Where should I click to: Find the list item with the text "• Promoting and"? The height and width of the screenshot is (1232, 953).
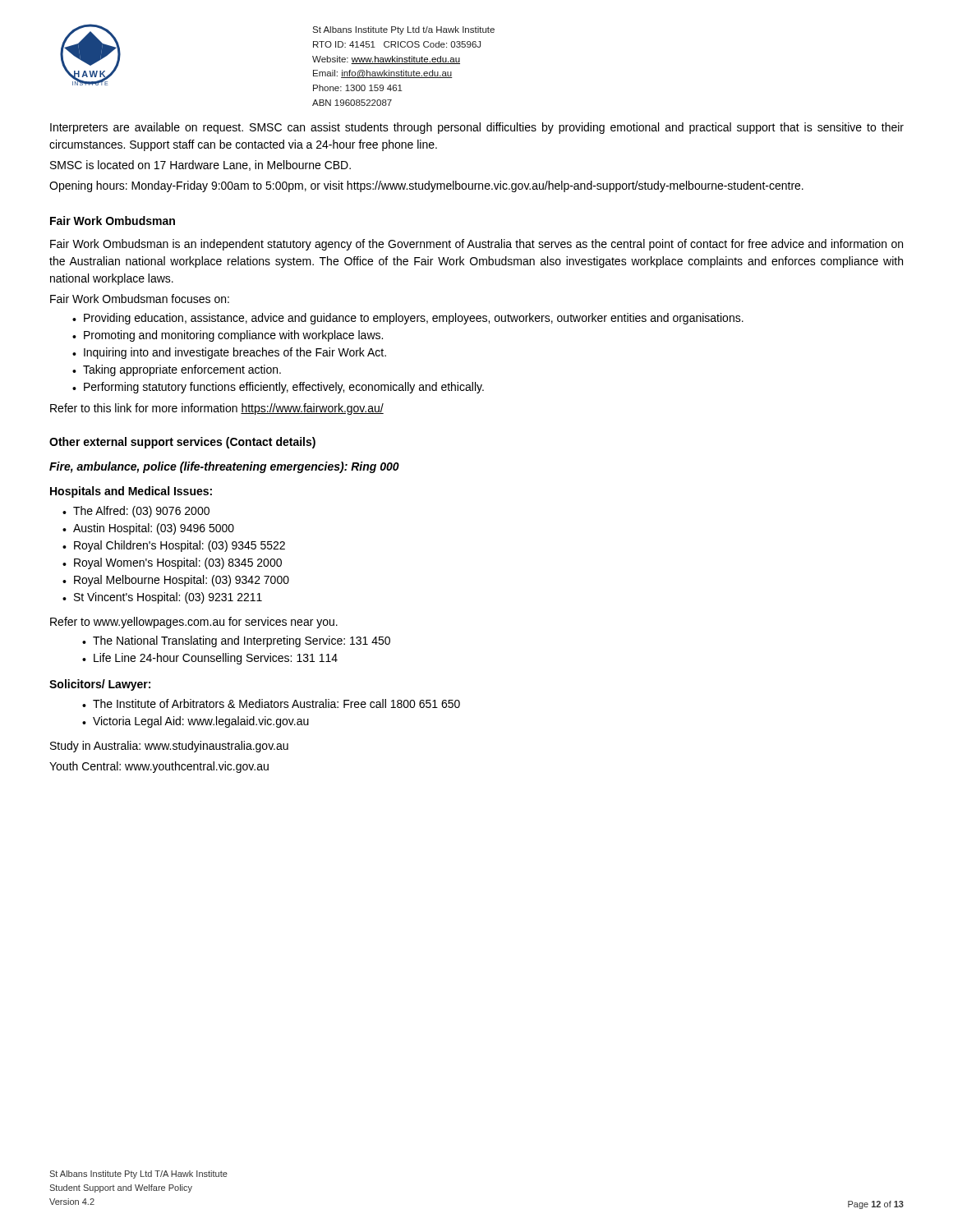pyautogui.click(x=228, y=336)
